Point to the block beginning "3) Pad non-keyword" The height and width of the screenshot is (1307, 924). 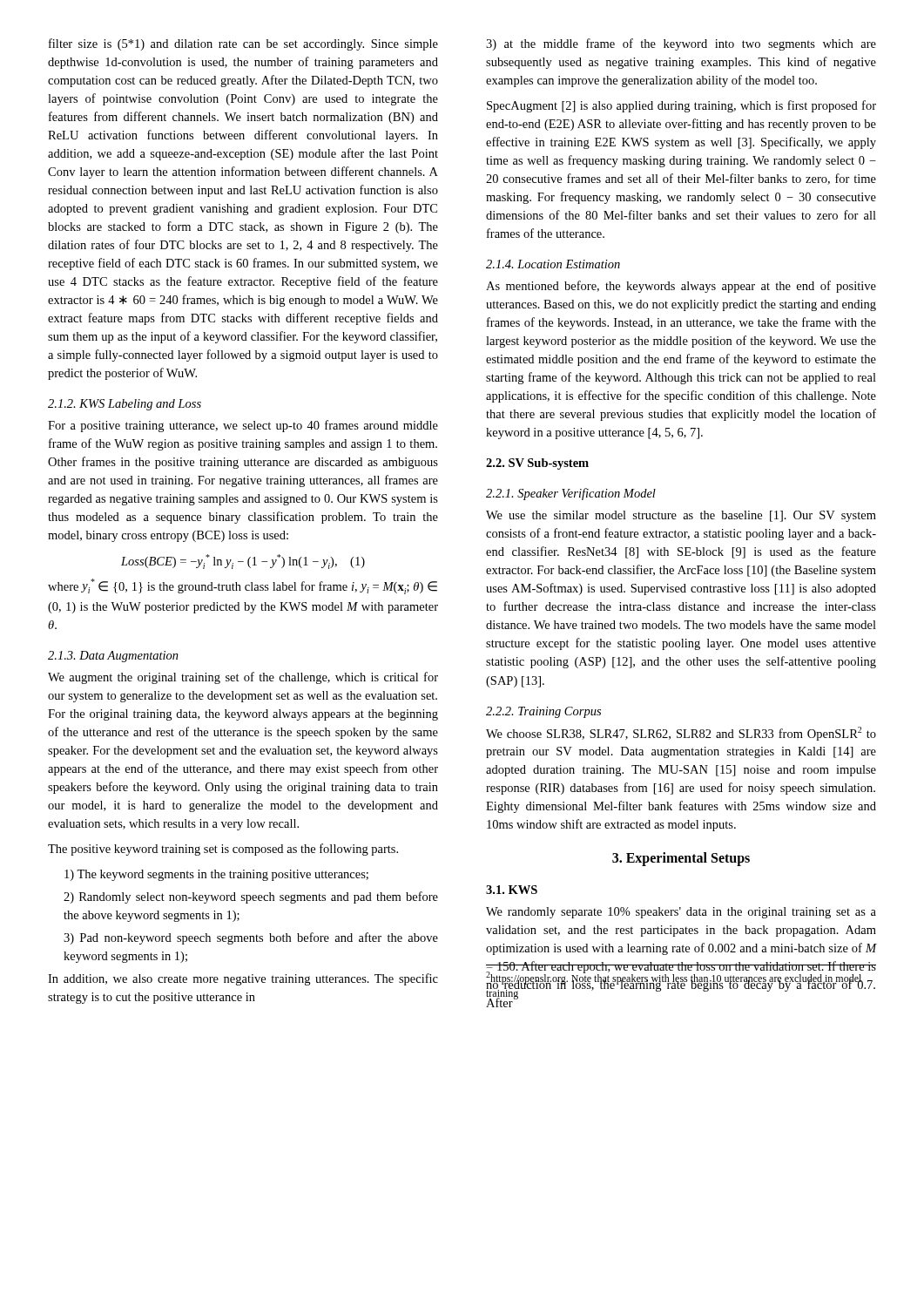coord(251,947)
